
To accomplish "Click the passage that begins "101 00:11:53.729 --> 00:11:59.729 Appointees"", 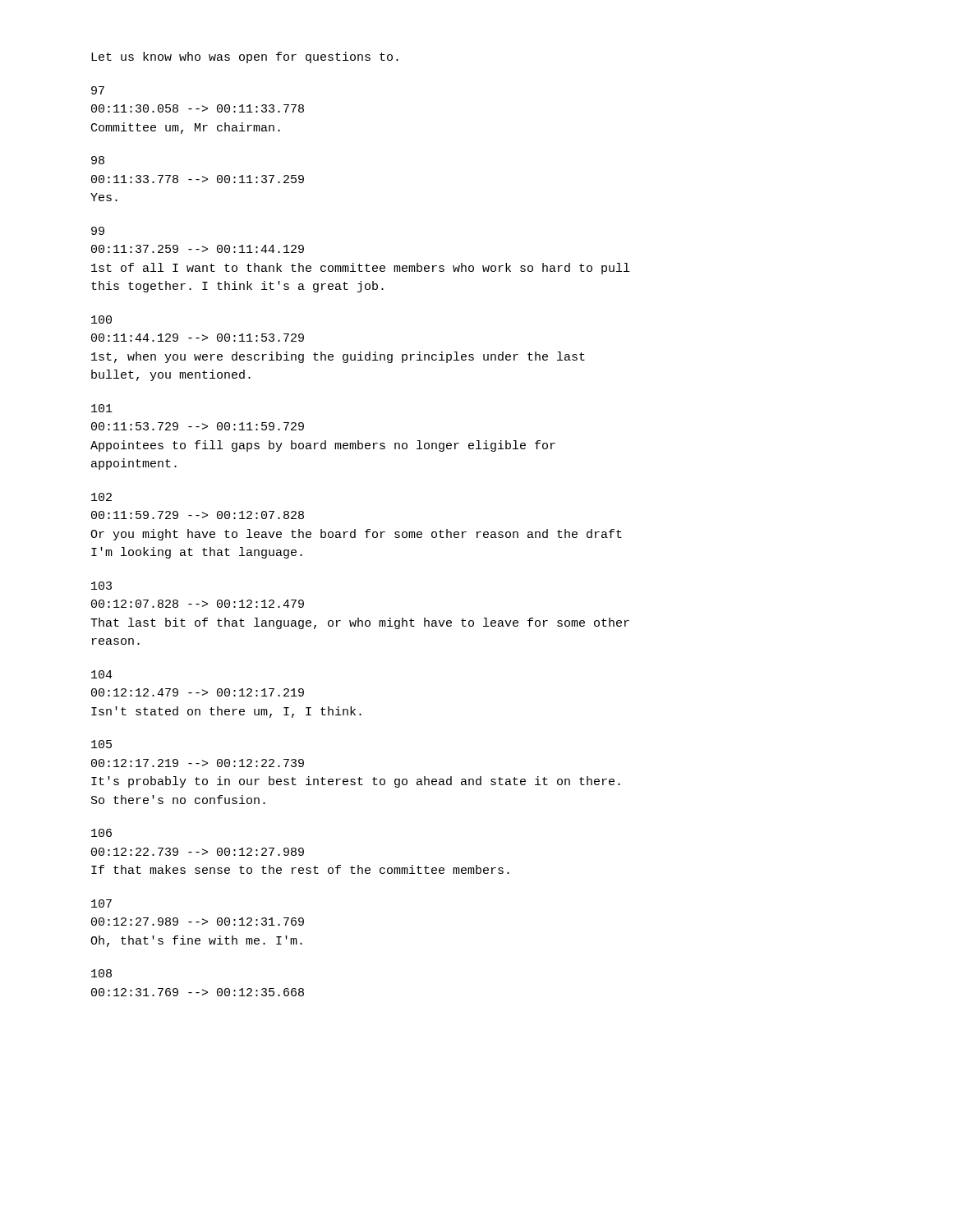I will 489,437.
